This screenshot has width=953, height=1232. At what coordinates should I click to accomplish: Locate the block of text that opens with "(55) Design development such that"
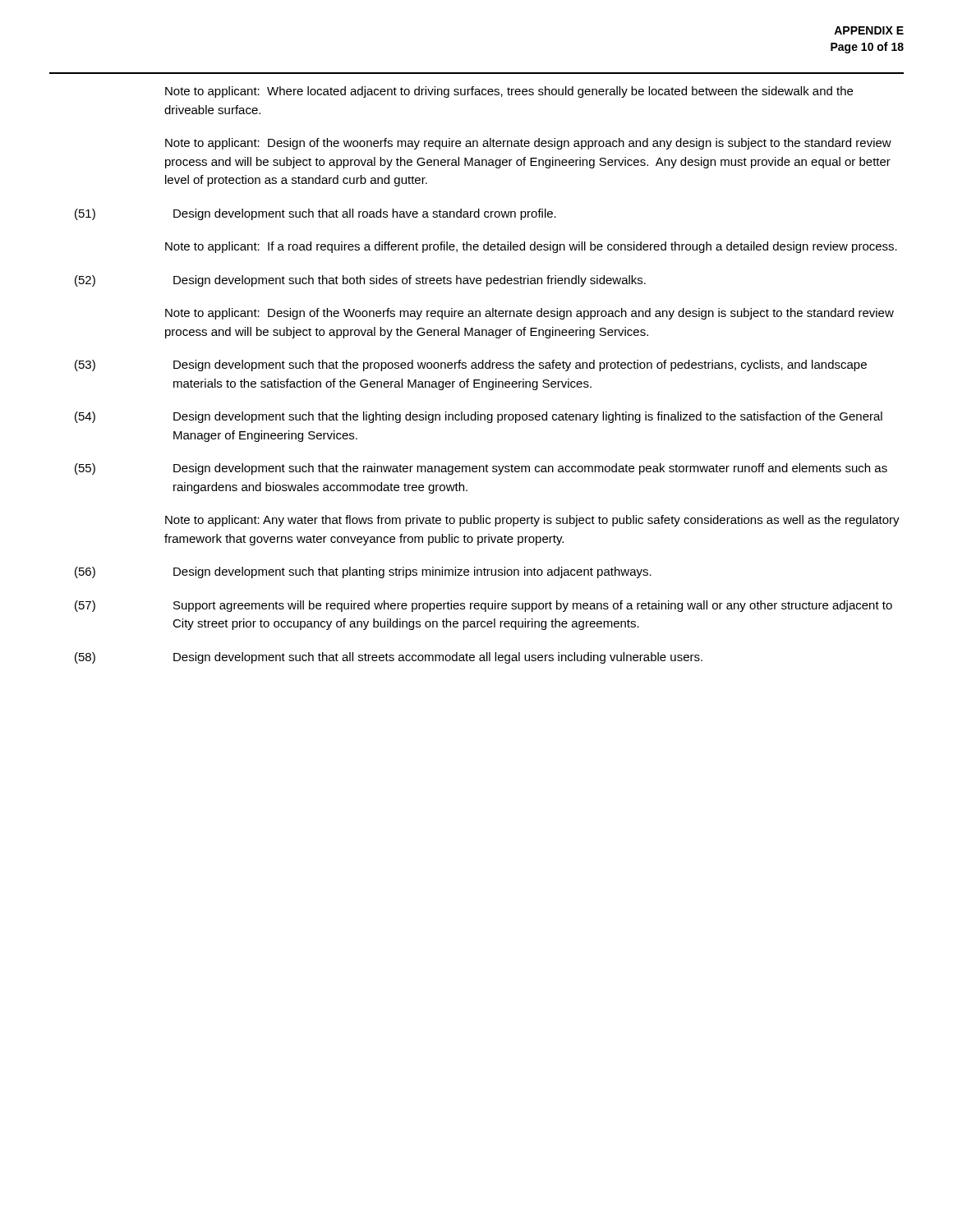[476, 478]
